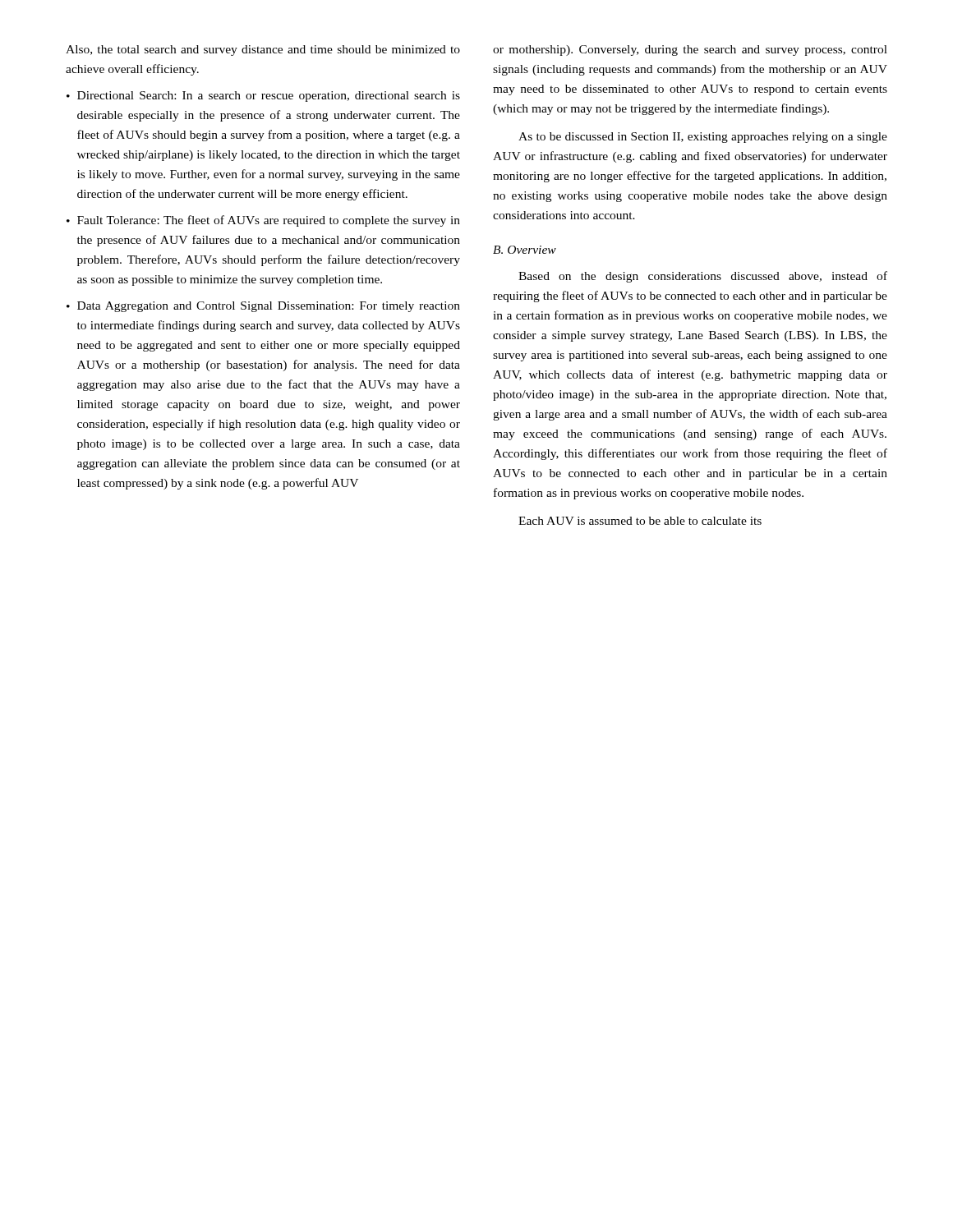The image size is (953, 1232).
Task: Find the list item that says "• Fault Tolerance: The fleet of"
Action: [x=263, y=250]
